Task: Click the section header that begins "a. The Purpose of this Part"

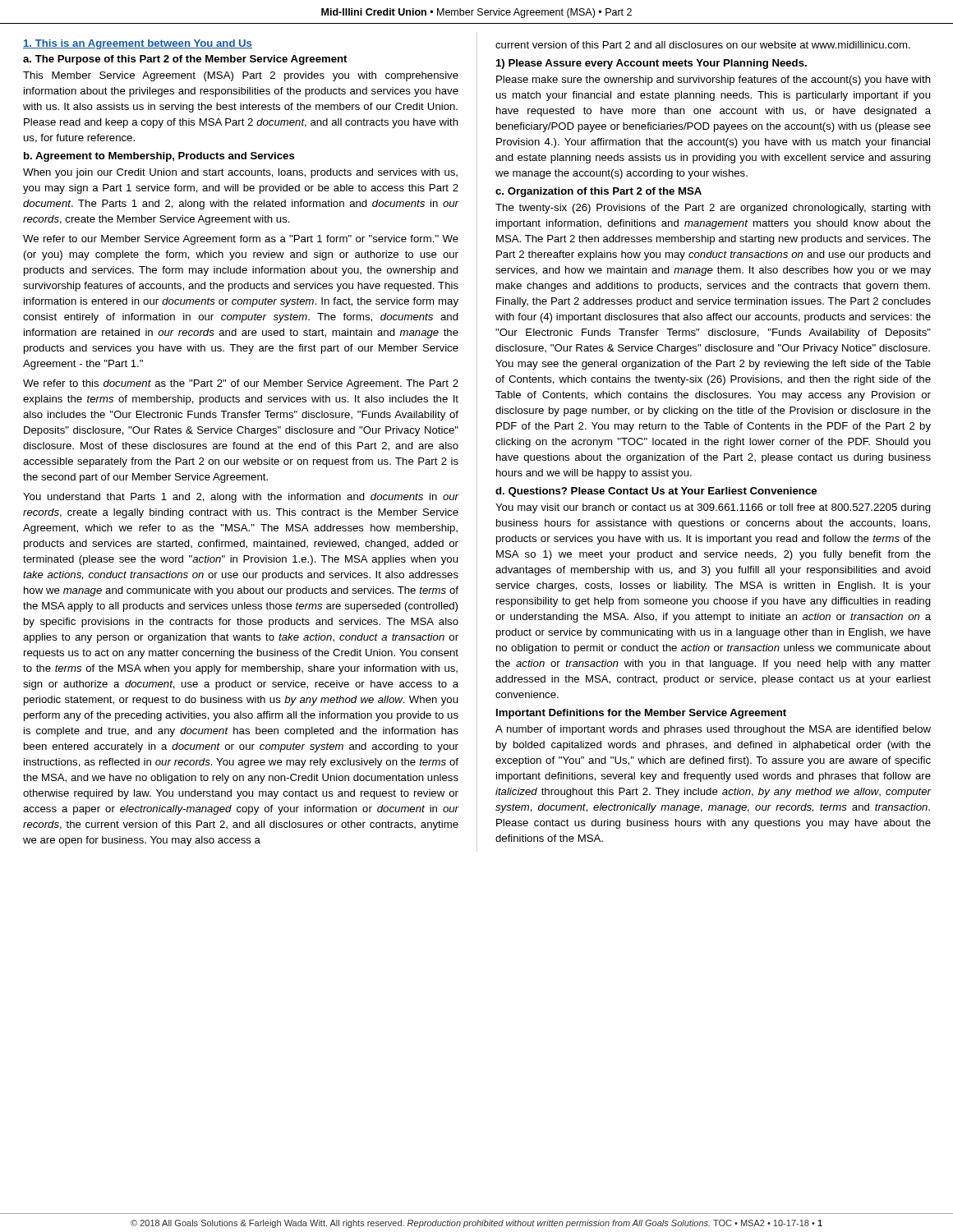Action: coord(185,59)
